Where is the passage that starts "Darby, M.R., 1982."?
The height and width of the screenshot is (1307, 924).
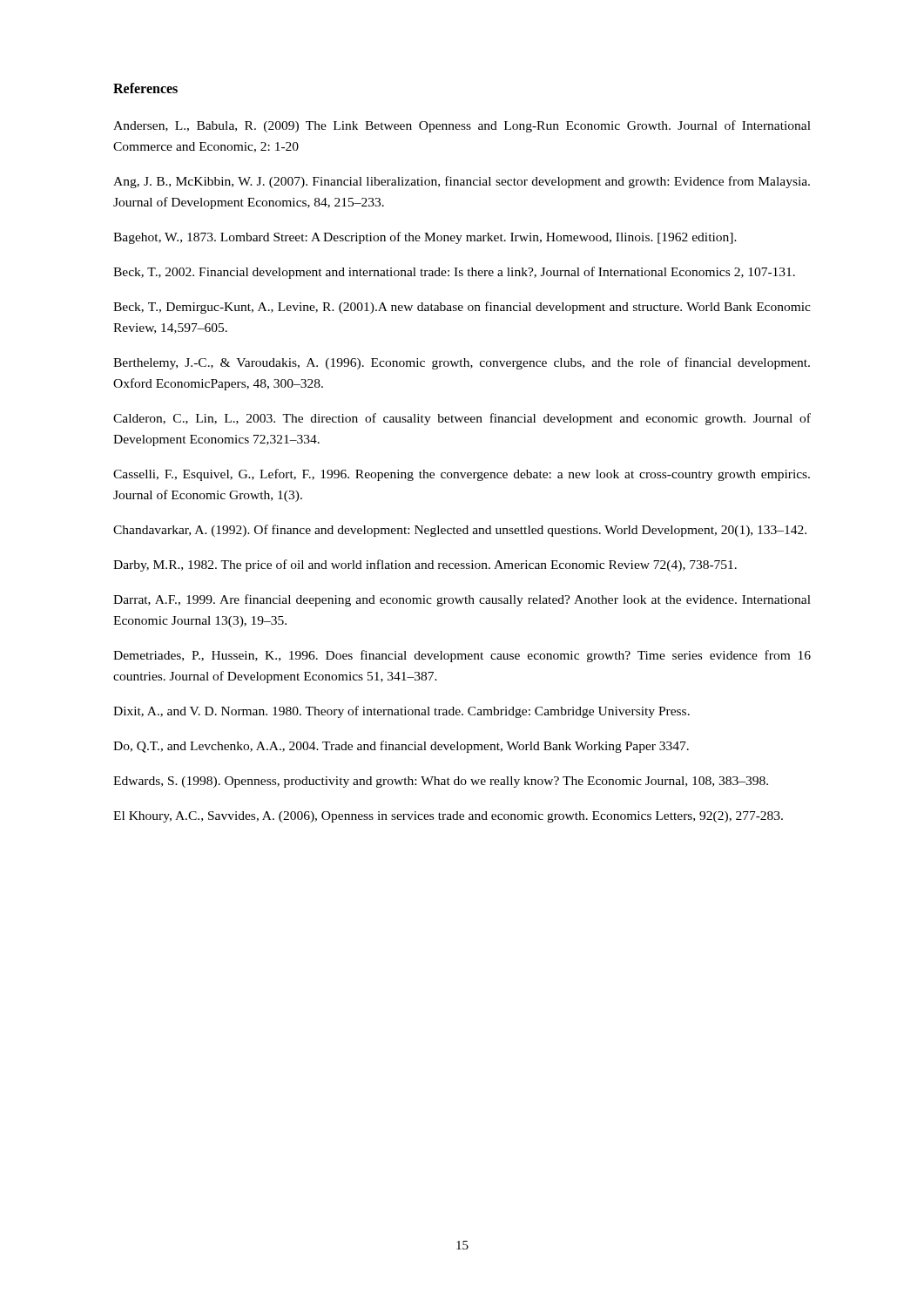425,564
